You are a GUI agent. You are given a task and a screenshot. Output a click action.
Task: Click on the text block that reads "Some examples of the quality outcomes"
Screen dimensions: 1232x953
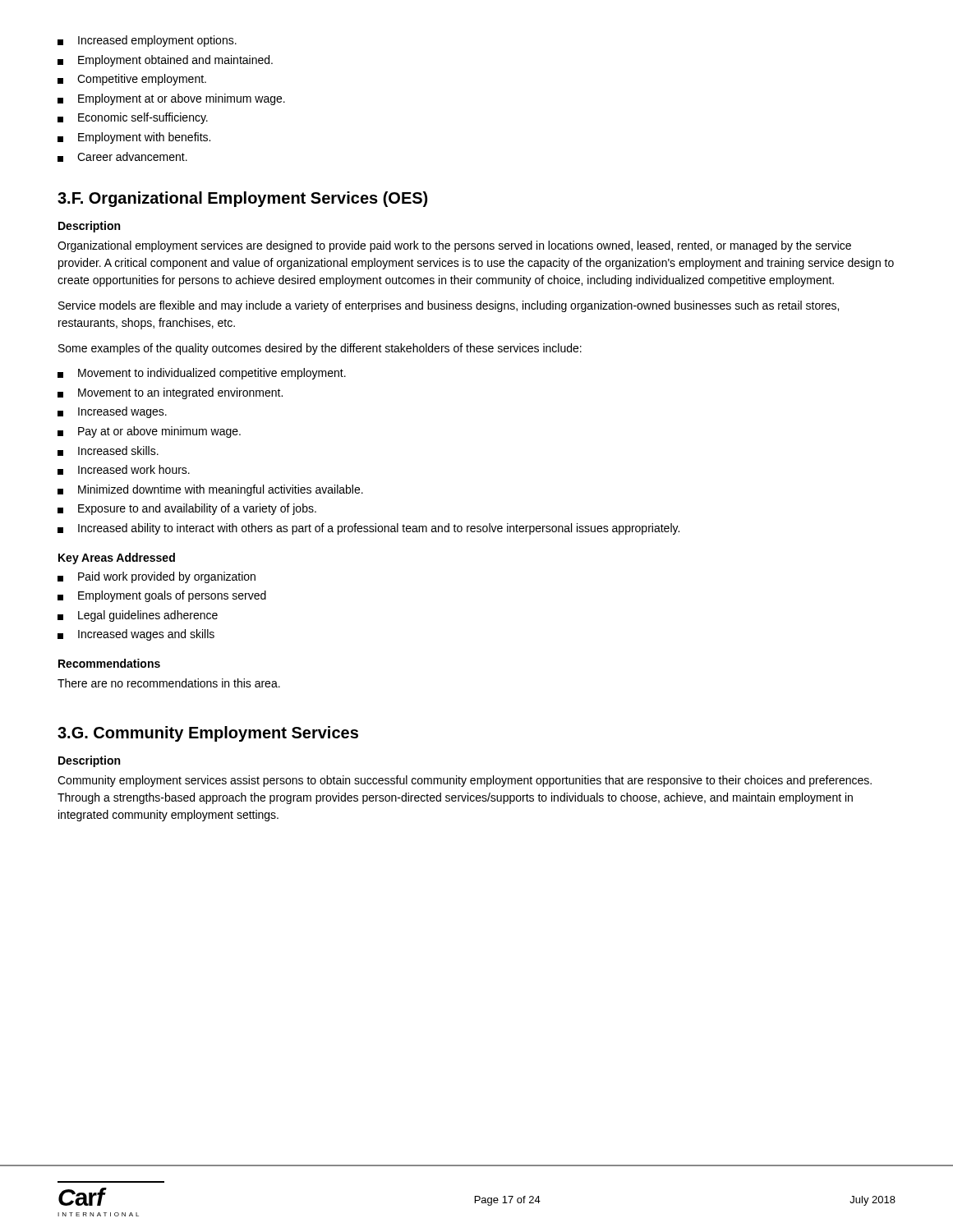tap(320, 348)
